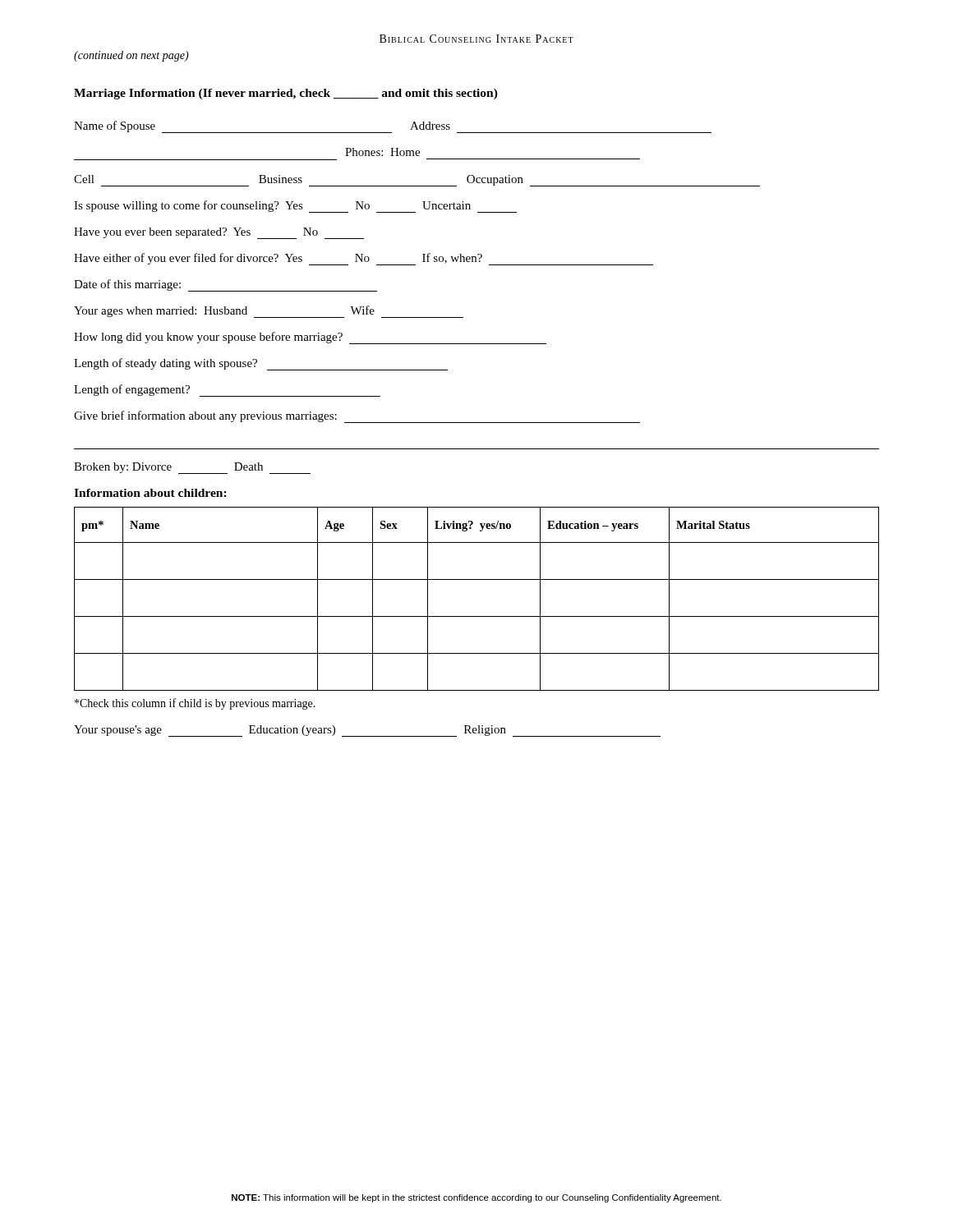Locate the block of text that opens with "Have you ever been"

click(x=219, y=232)
